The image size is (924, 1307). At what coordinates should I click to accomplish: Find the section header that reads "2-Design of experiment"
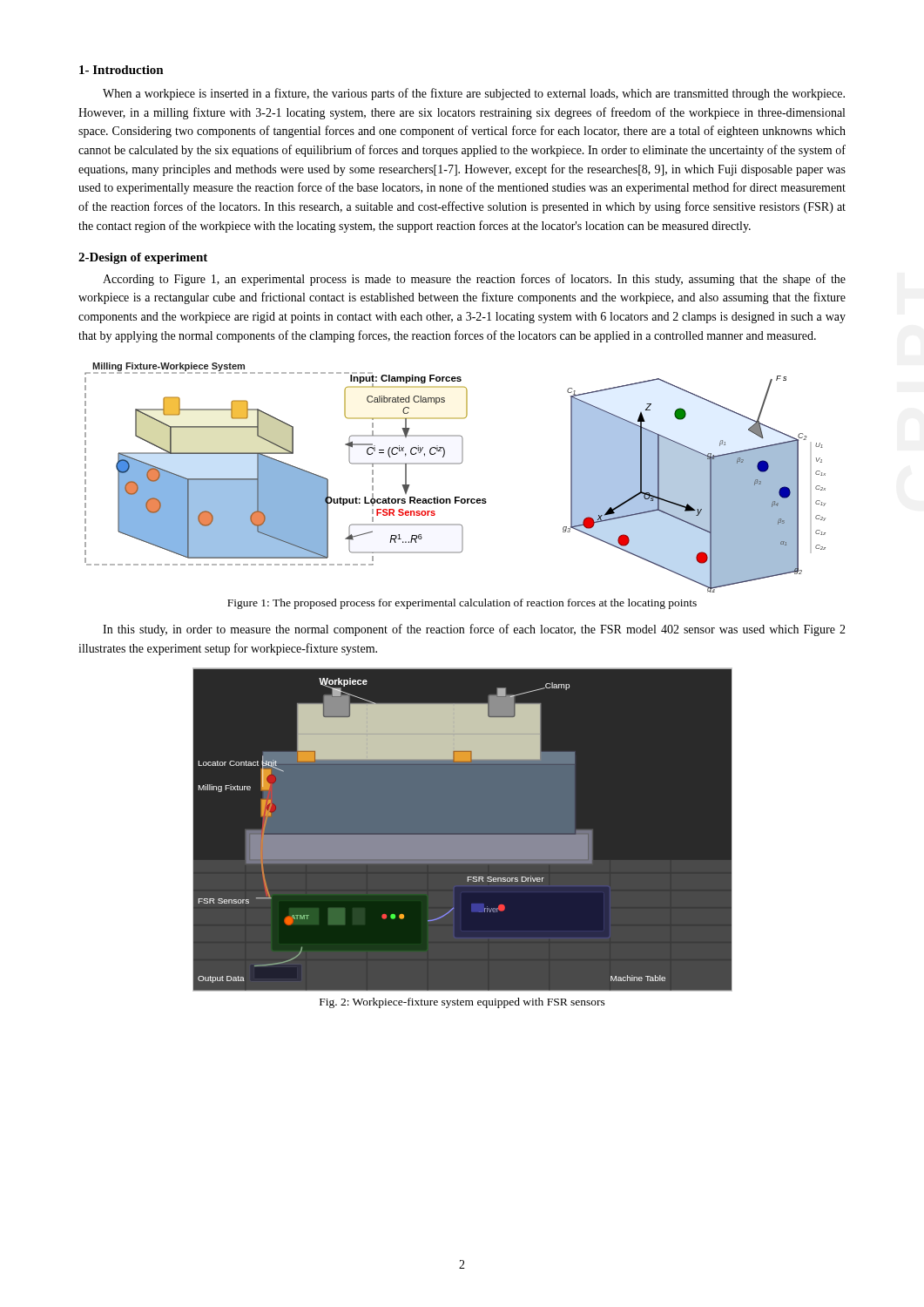point(143,257)
